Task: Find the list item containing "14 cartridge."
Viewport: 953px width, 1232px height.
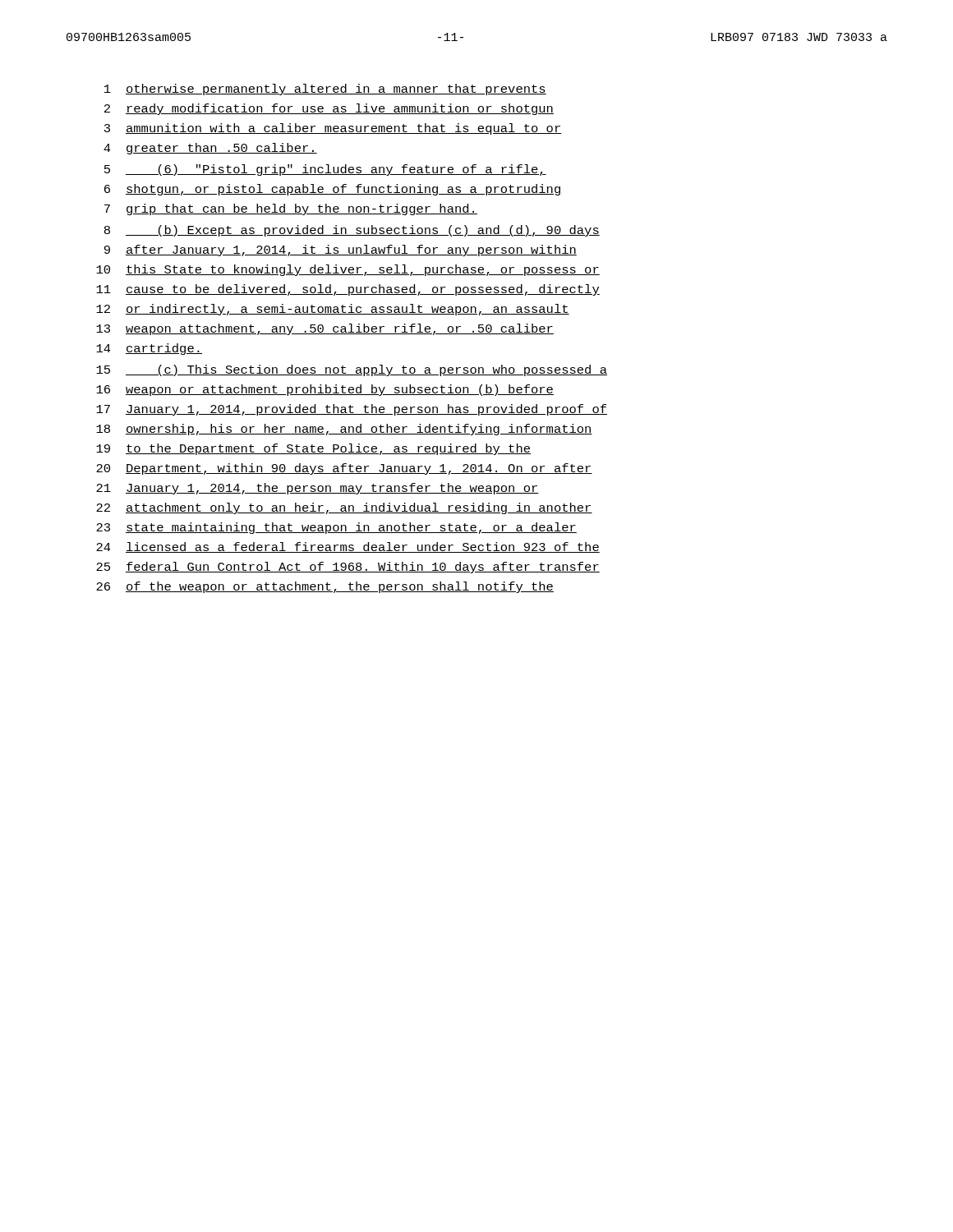Action: click(149, 349)
